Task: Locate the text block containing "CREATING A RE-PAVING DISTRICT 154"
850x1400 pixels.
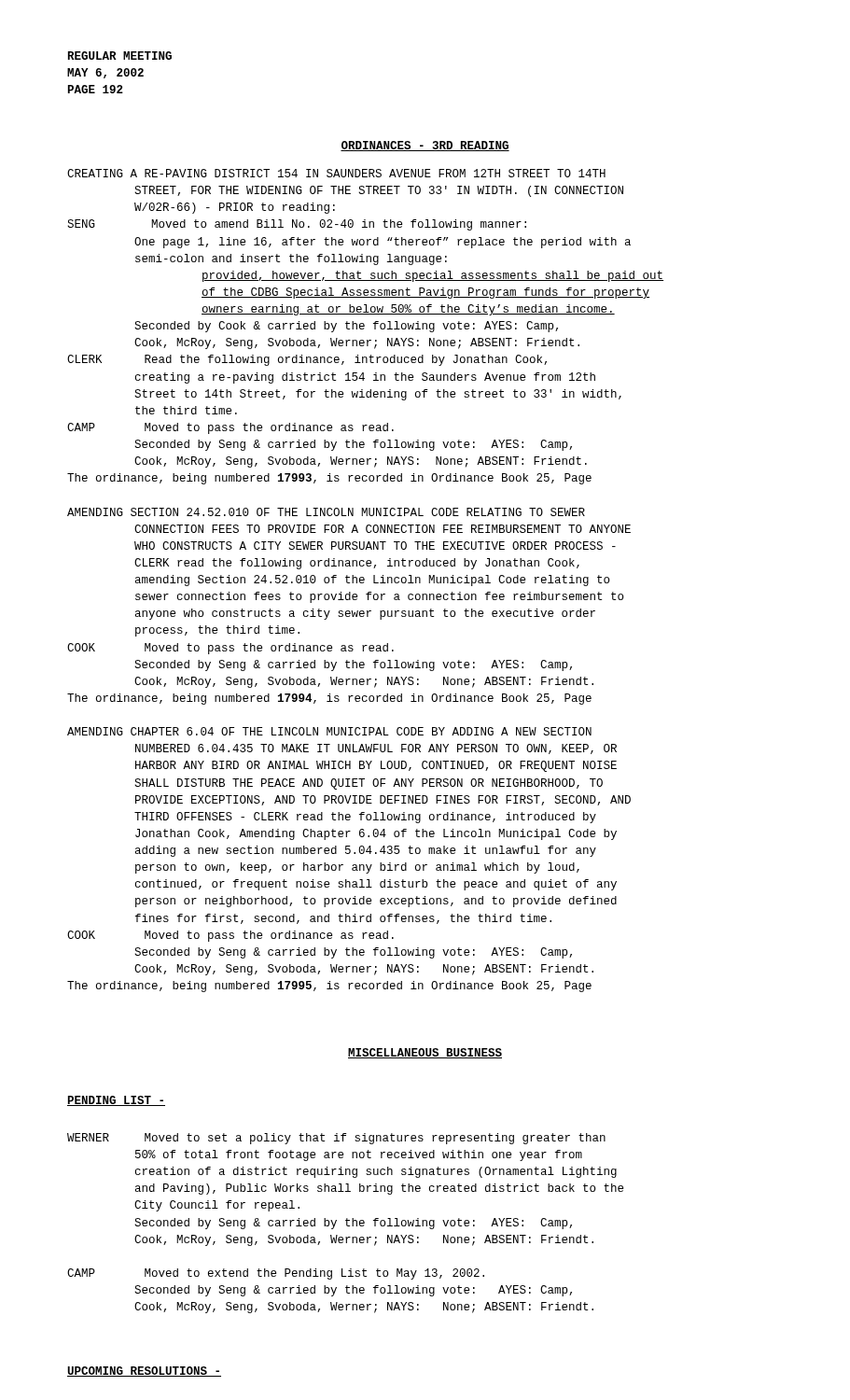Action: [425, 327]
